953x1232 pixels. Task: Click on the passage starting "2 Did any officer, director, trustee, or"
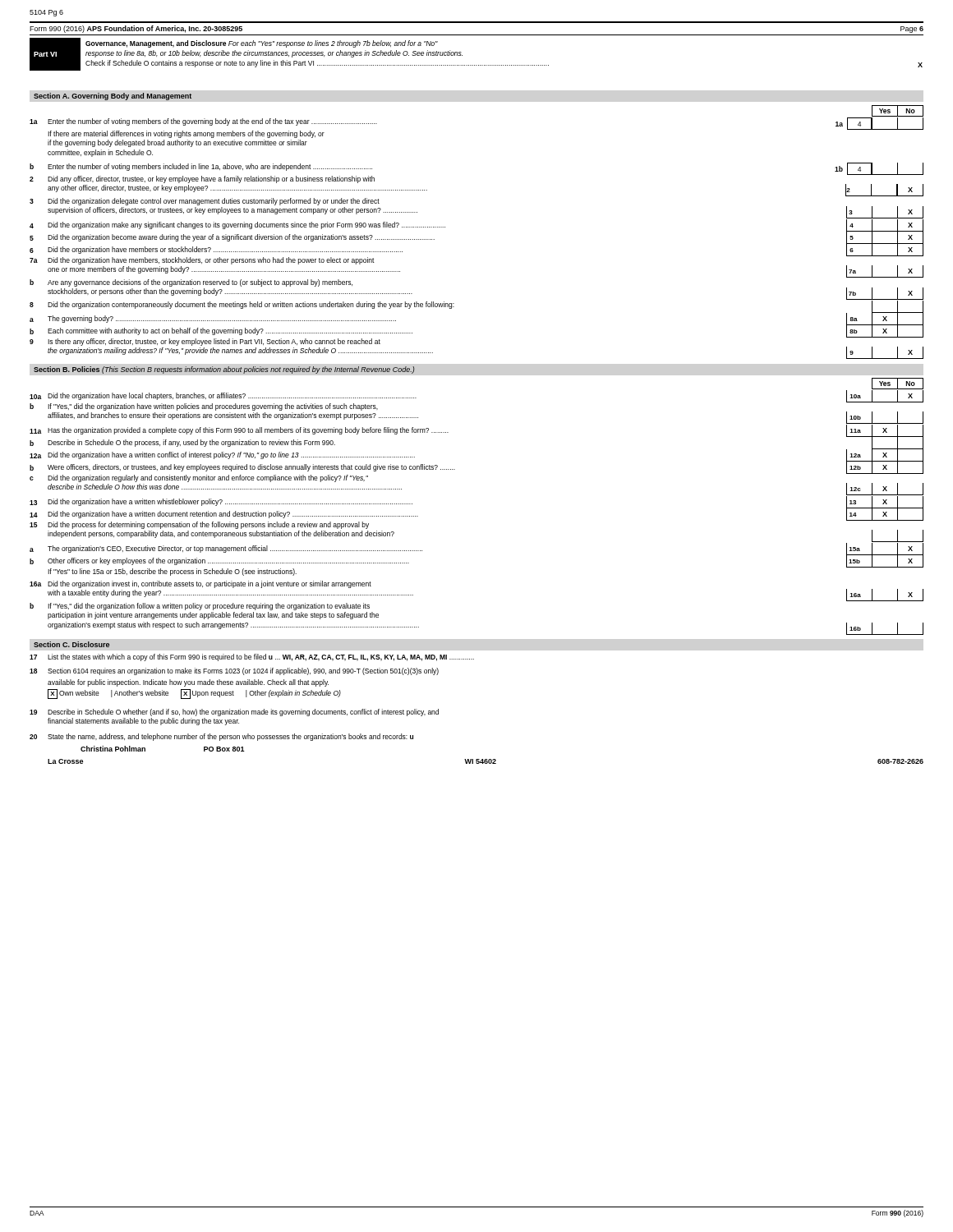[x=236, y=190]
